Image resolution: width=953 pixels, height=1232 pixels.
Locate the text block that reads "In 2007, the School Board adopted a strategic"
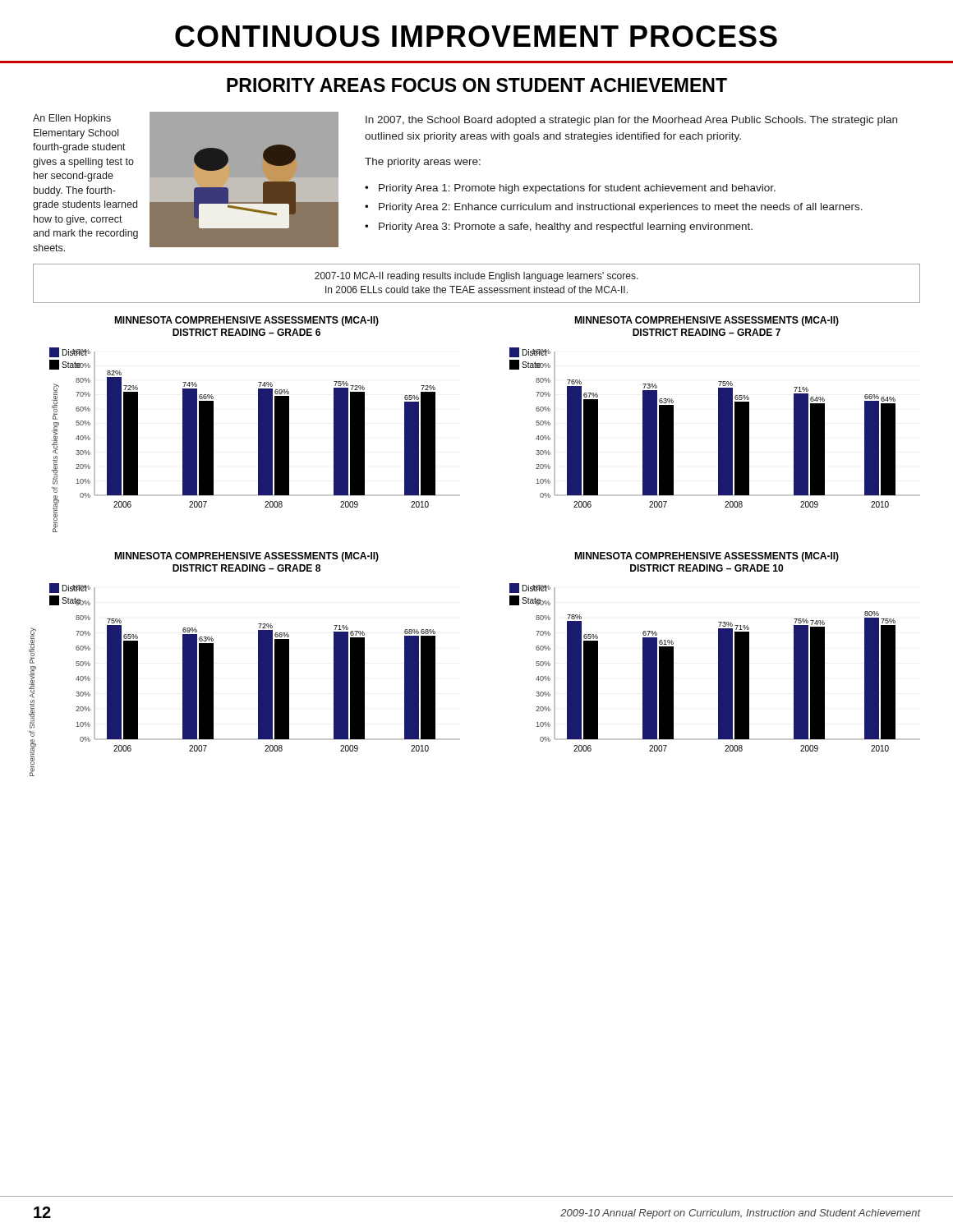(x=642, y=141)
